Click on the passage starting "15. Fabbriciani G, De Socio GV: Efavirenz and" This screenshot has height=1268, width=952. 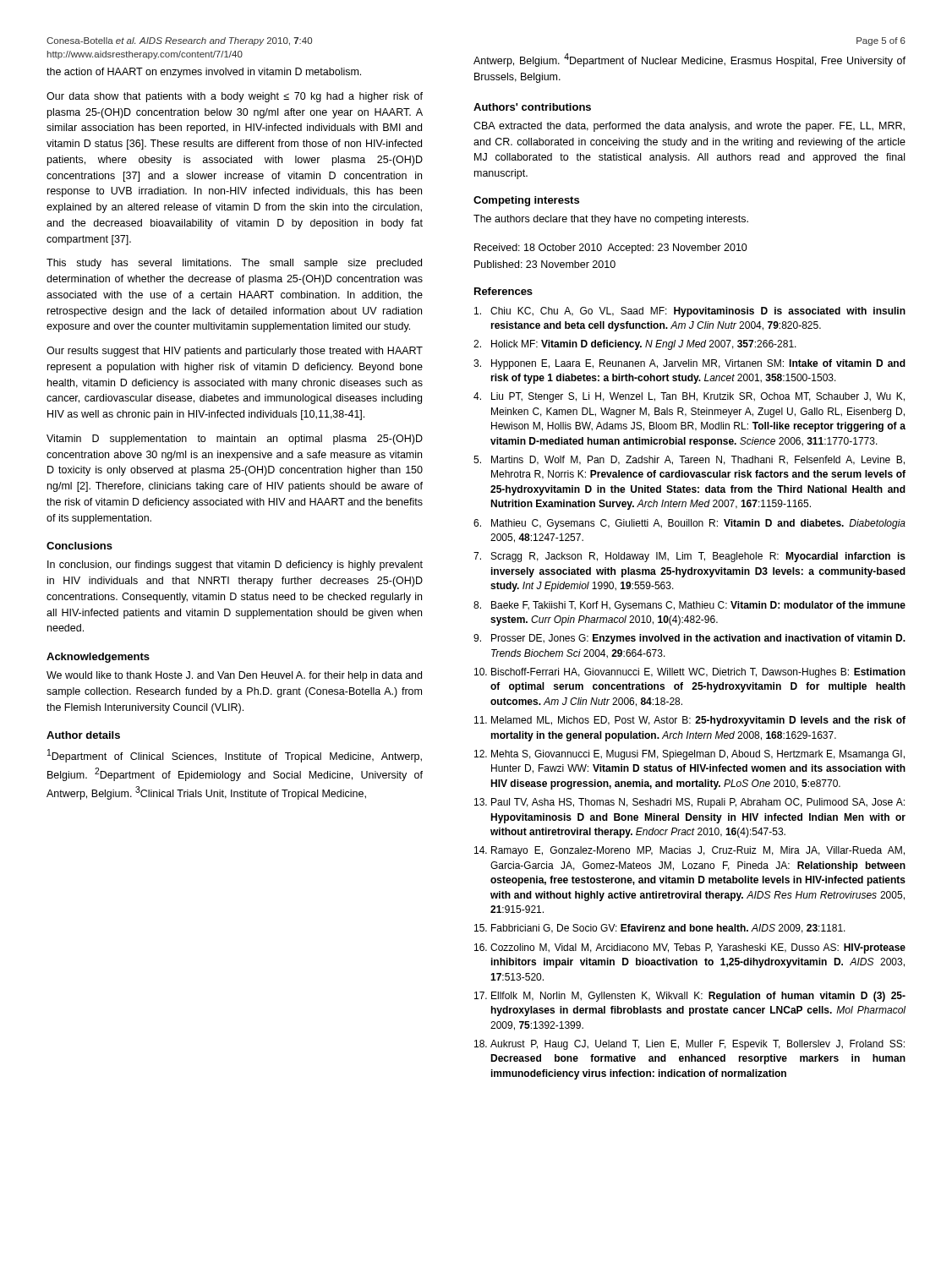point(660,929)
